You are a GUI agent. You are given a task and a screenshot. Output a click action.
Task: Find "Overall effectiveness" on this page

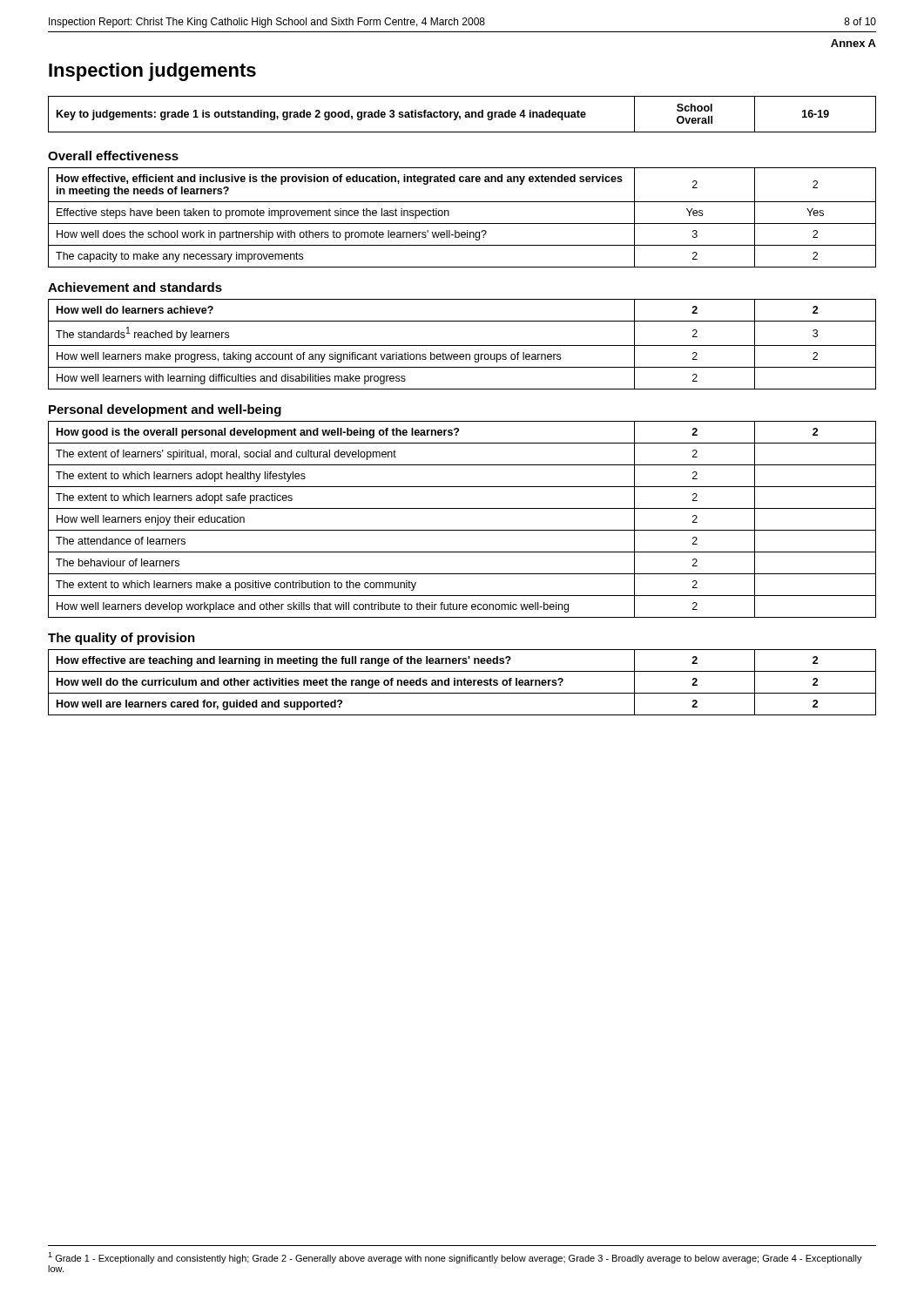click(113, 156)
